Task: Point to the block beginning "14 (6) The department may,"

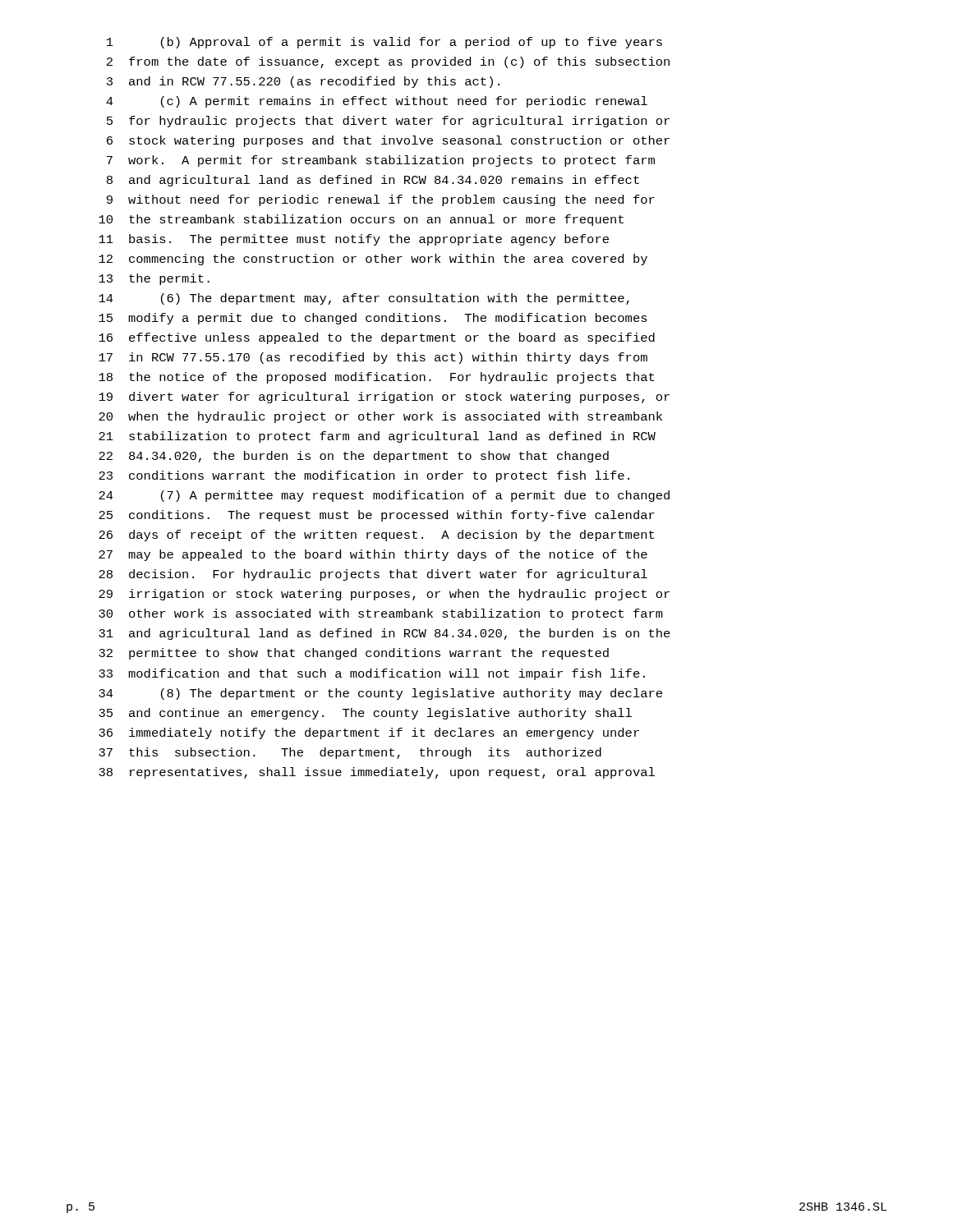Action: click(485, 299)
